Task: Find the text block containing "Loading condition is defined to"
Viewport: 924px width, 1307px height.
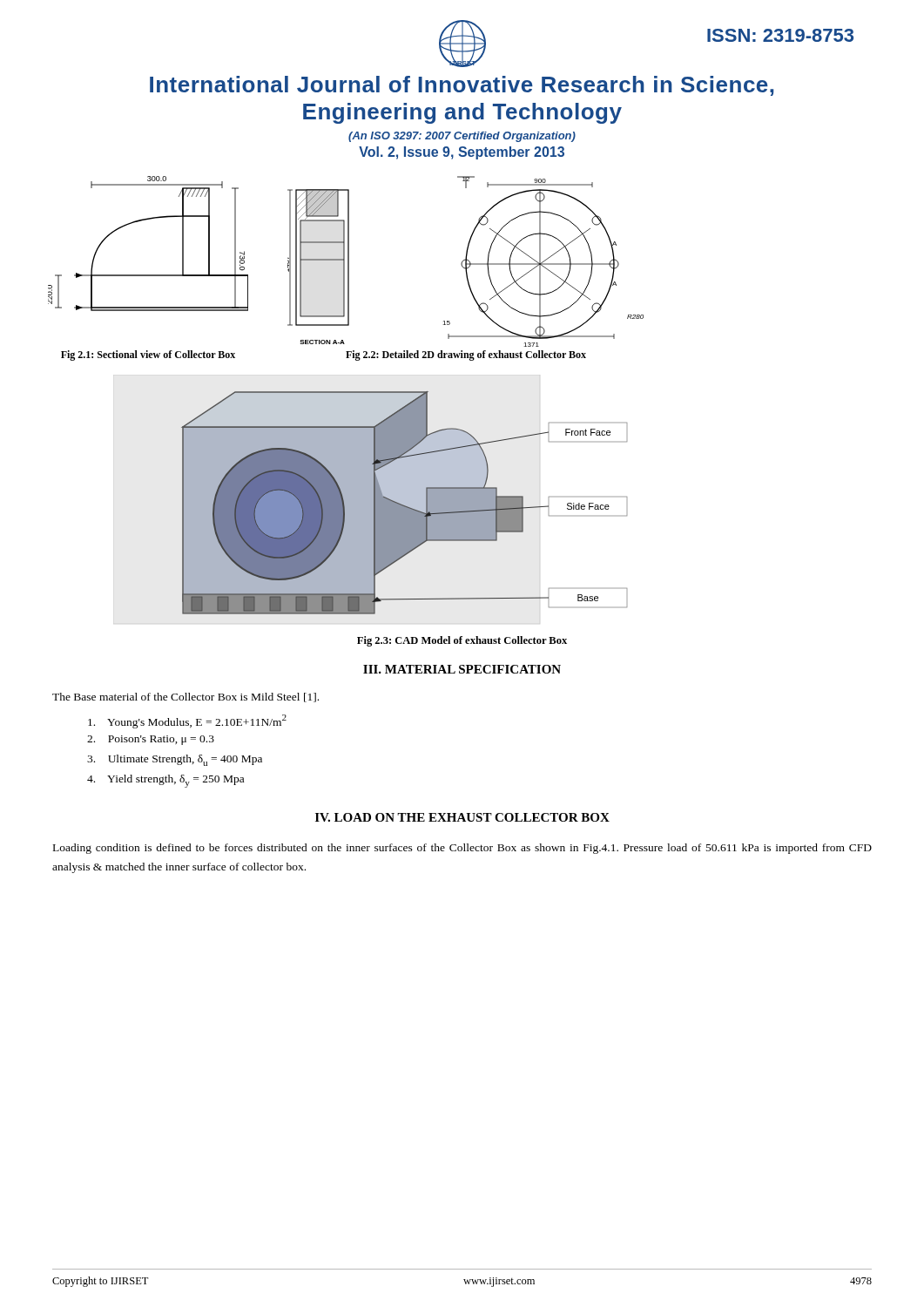Action: coord(462,857)
